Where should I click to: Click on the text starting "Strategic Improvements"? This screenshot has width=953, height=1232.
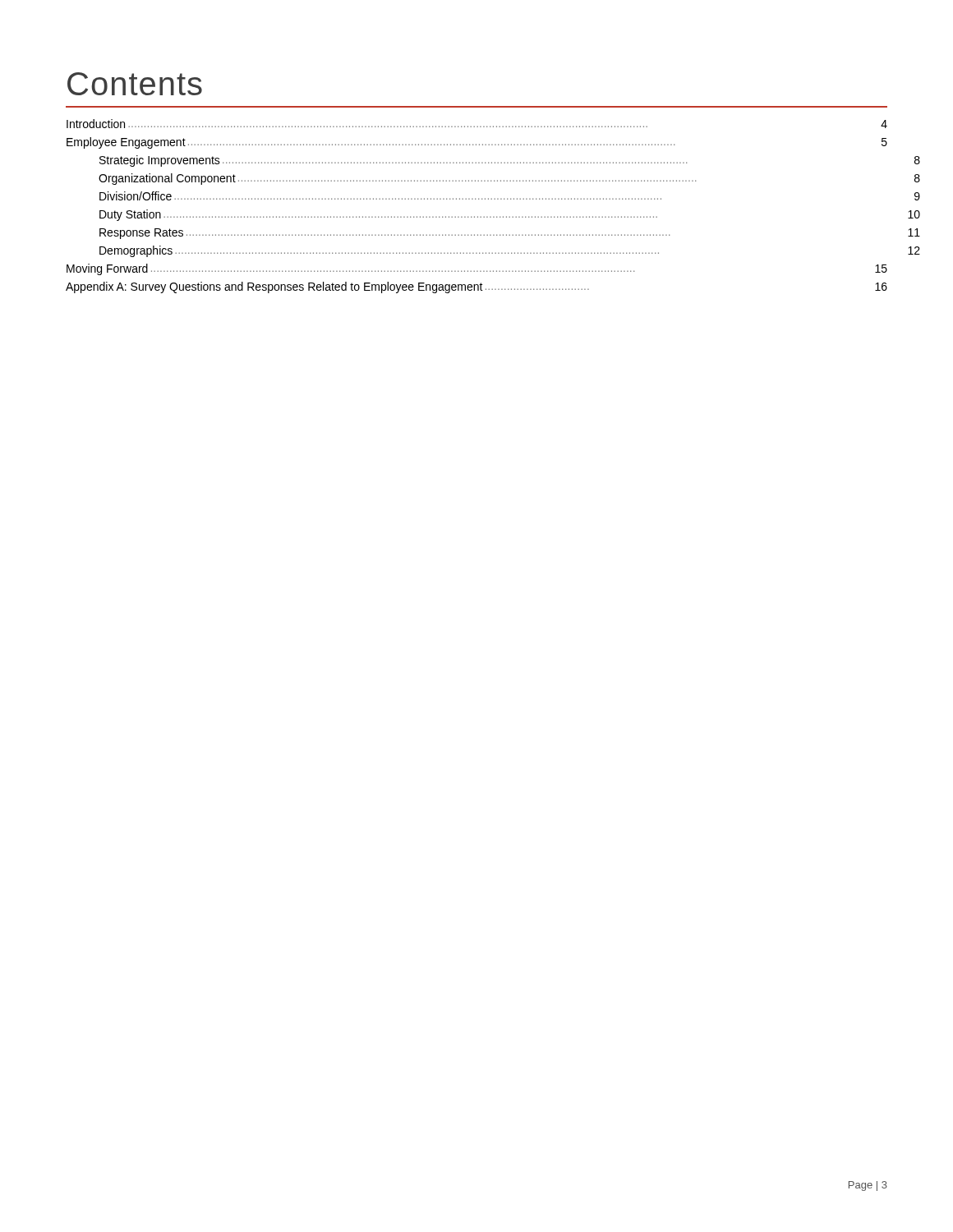(476, 159)
